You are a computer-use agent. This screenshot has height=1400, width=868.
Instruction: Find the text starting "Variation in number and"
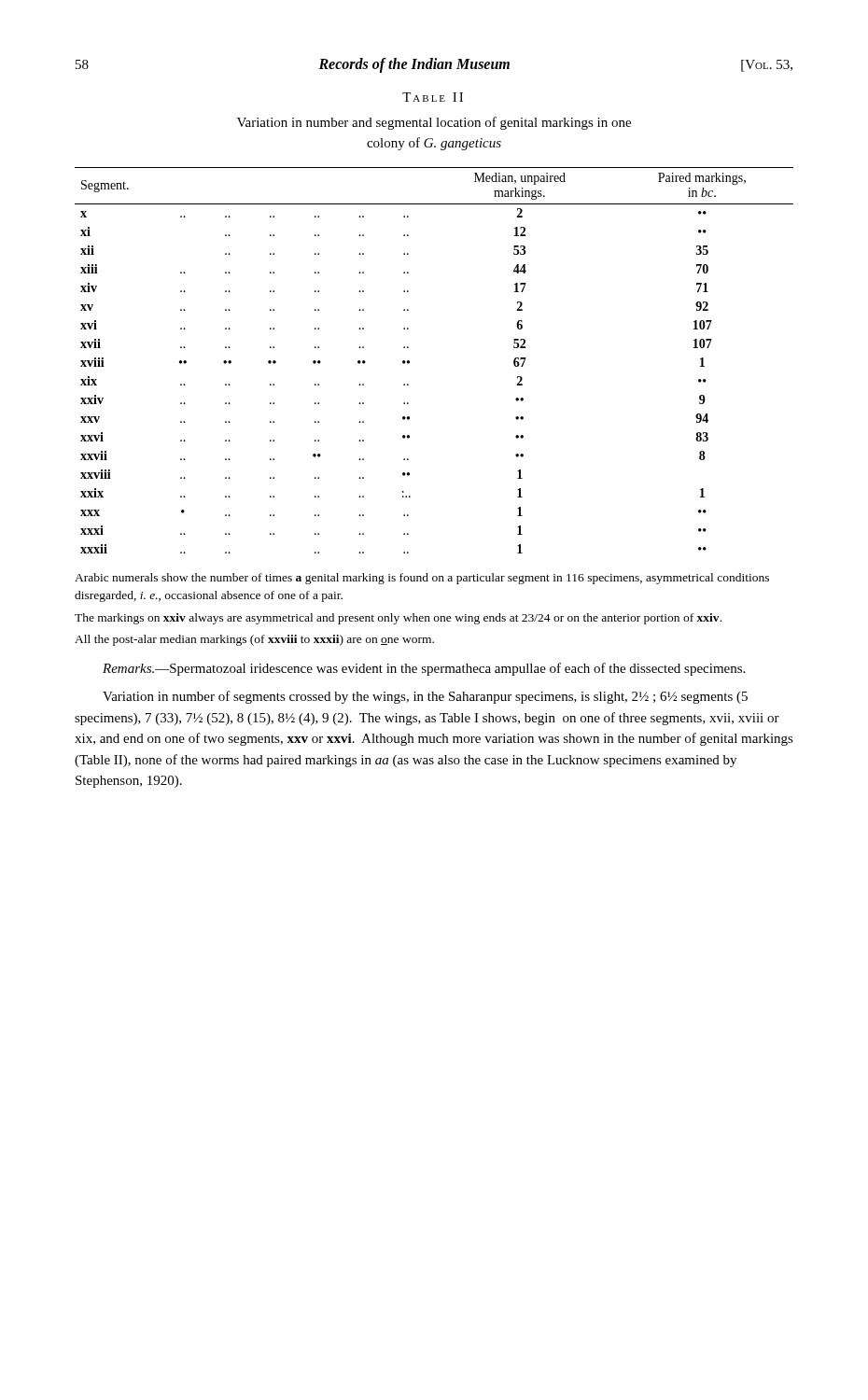434,132
